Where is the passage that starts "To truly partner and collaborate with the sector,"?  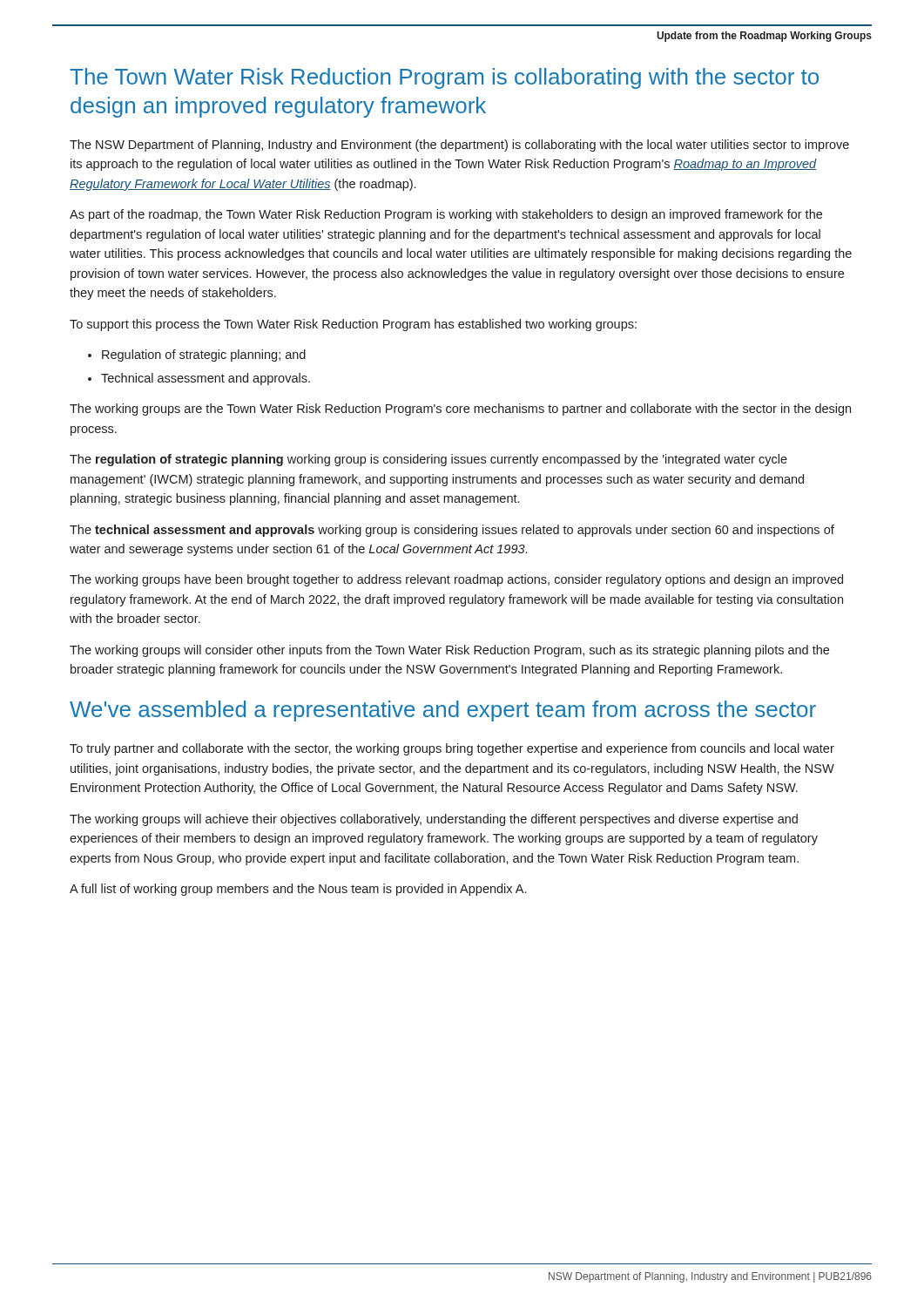462,769
